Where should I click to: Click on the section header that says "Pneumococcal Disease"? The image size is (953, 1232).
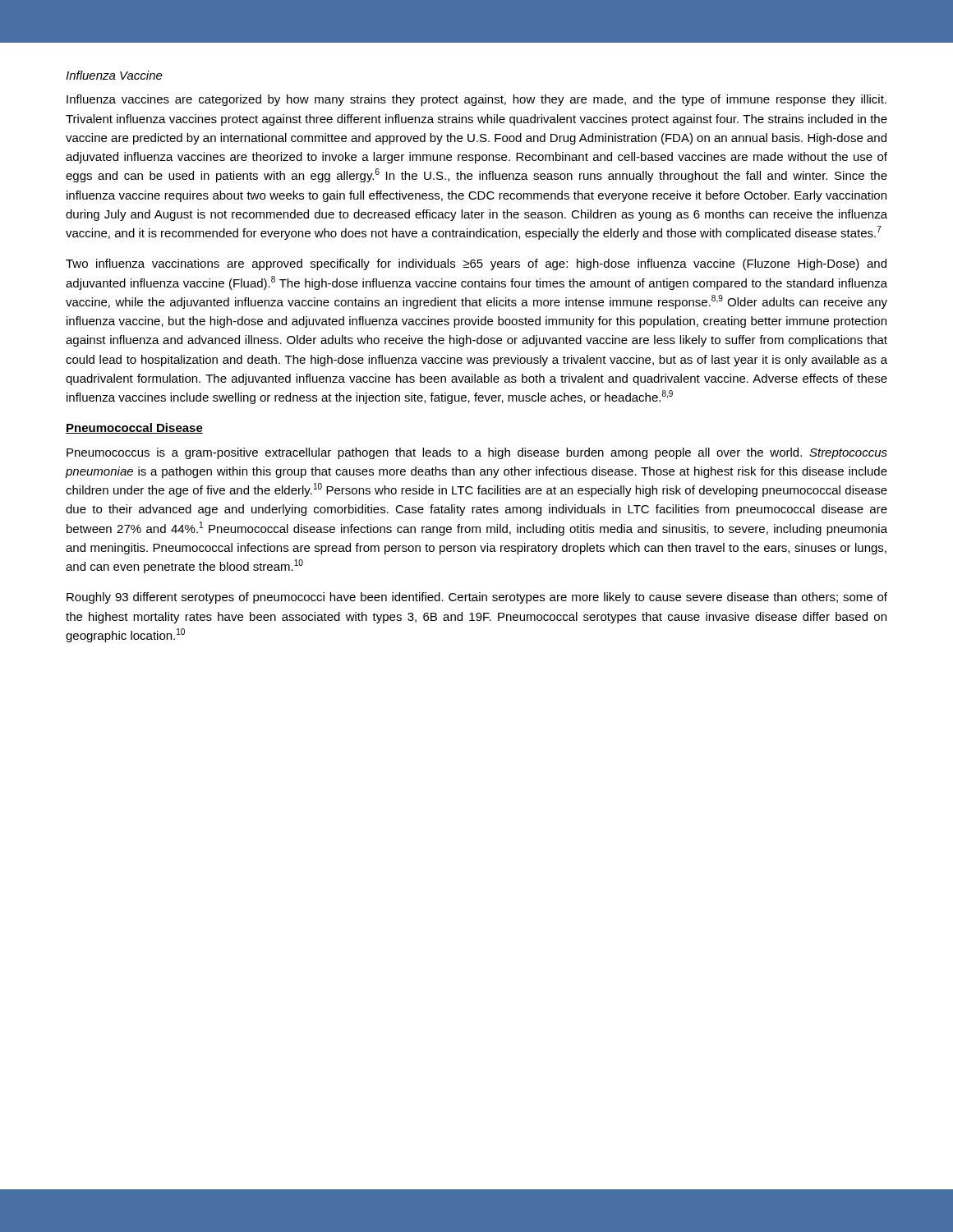click(x=134, y=428)
